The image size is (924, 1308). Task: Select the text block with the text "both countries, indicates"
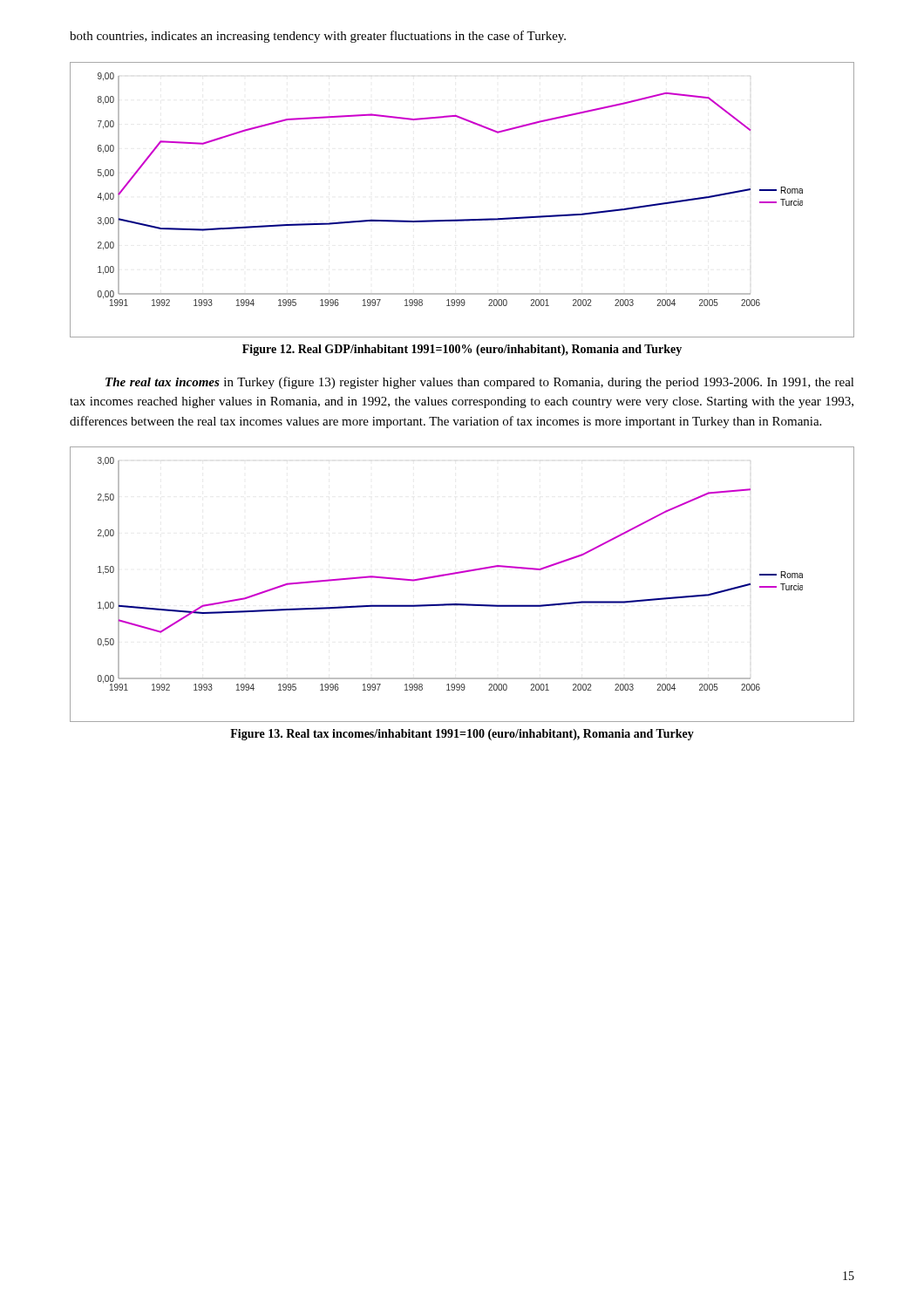tap(318, 36)
